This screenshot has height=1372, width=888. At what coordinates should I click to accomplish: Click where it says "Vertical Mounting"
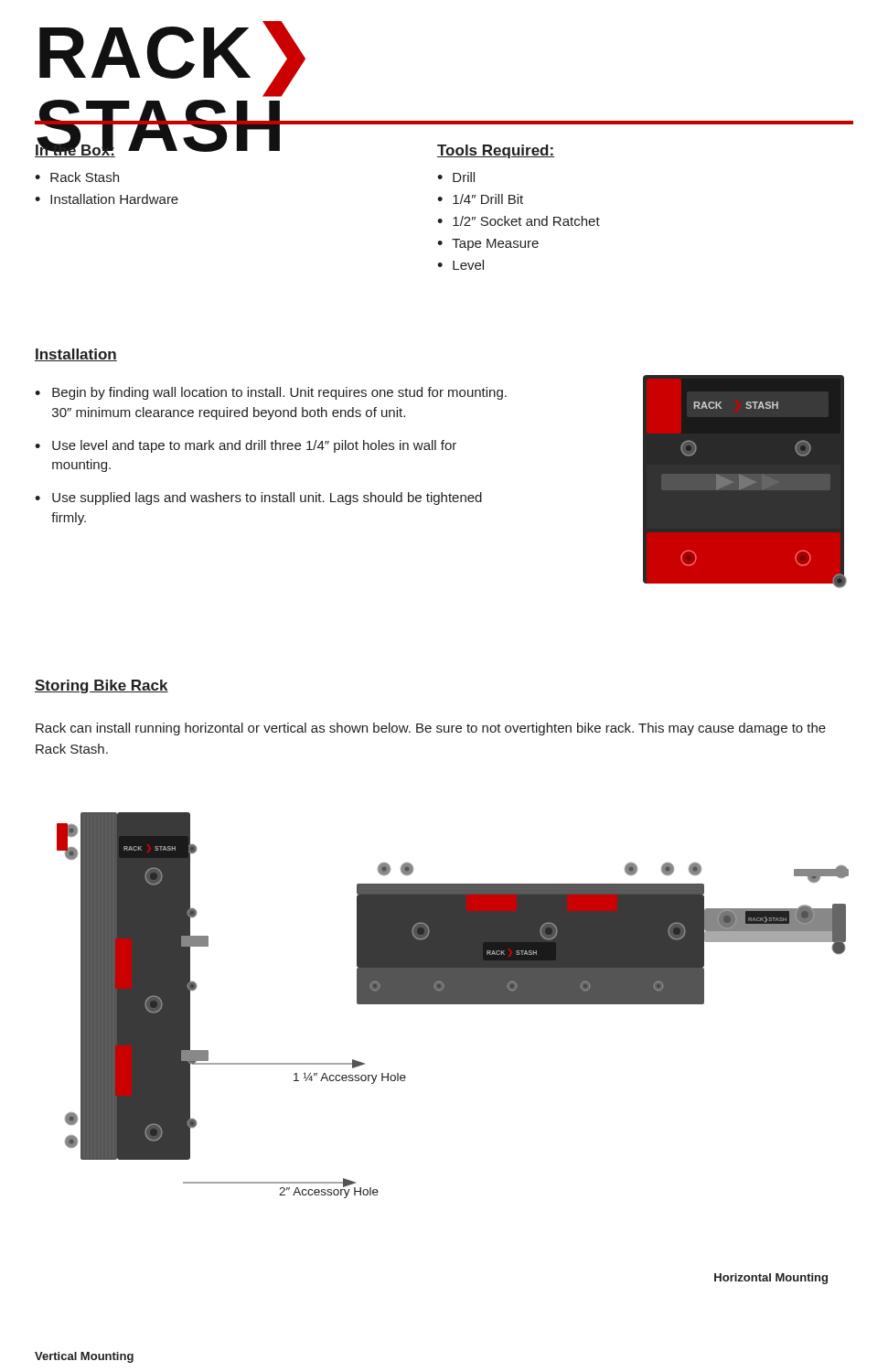[84, 1356]
